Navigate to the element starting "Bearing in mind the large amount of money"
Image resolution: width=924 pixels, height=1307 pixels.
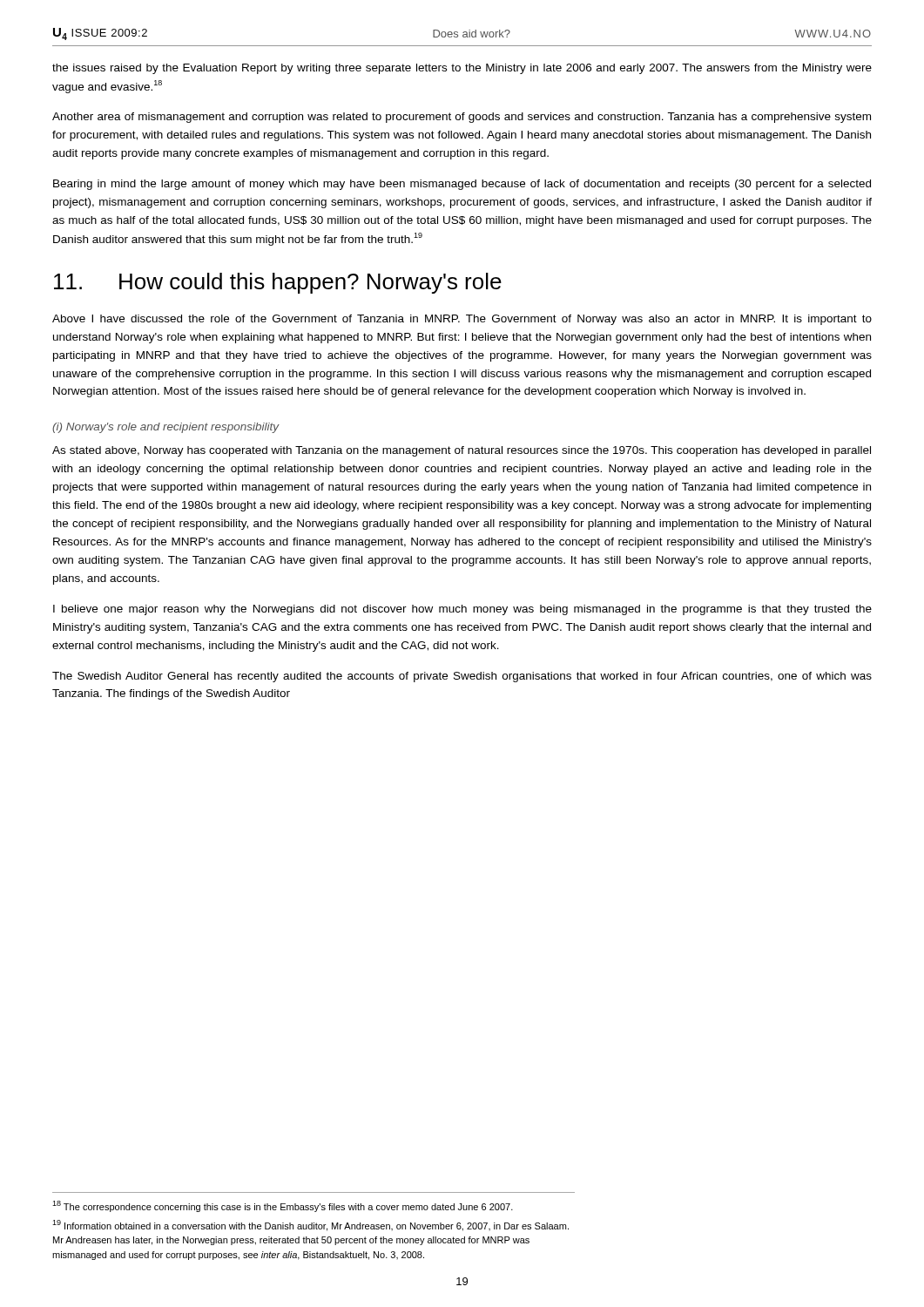point(462,211)
